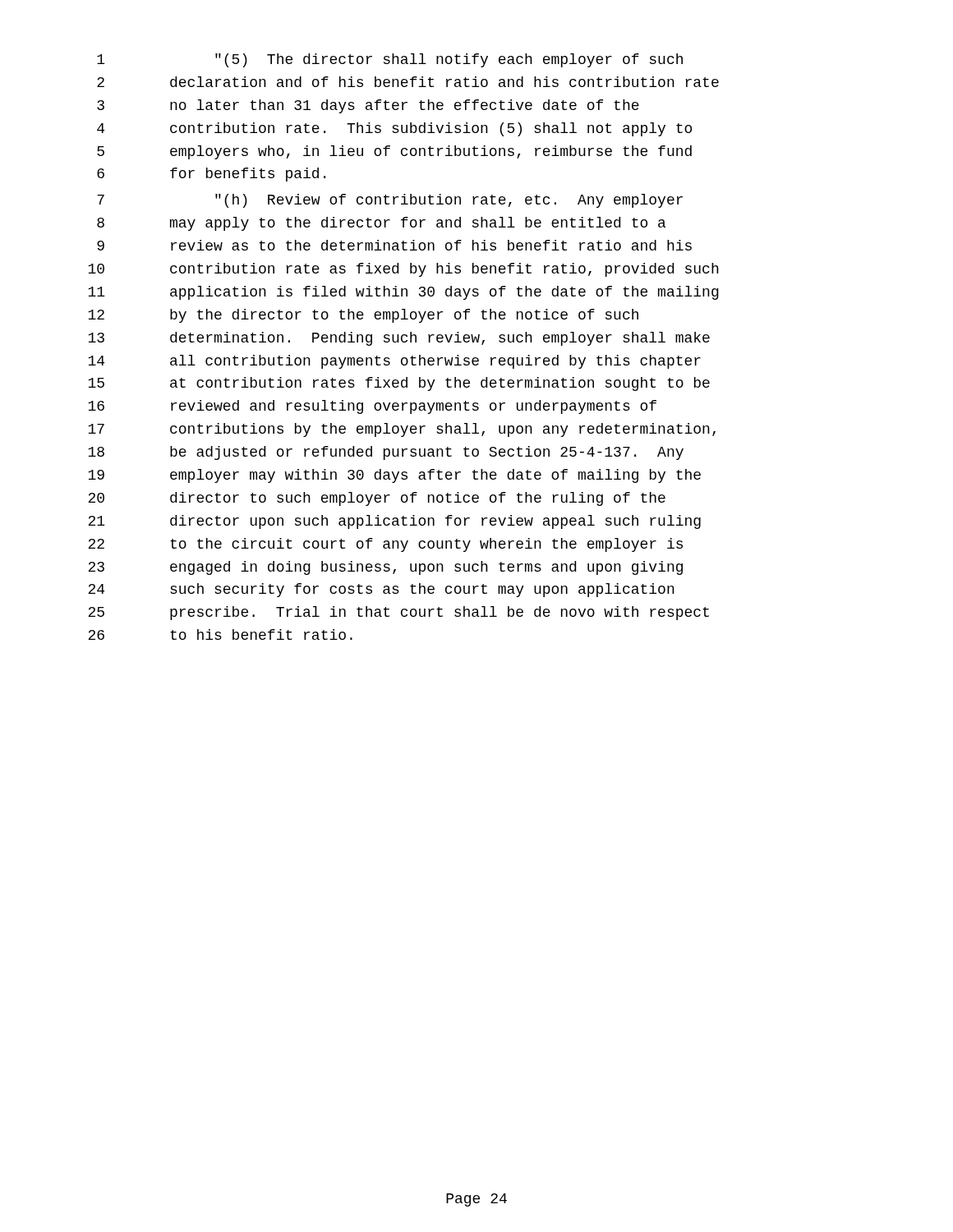This screenshot has width=953, height=1232.
Task: Click on the text block starting "25 prescribe. Trial in"
Action: point(476,614)
